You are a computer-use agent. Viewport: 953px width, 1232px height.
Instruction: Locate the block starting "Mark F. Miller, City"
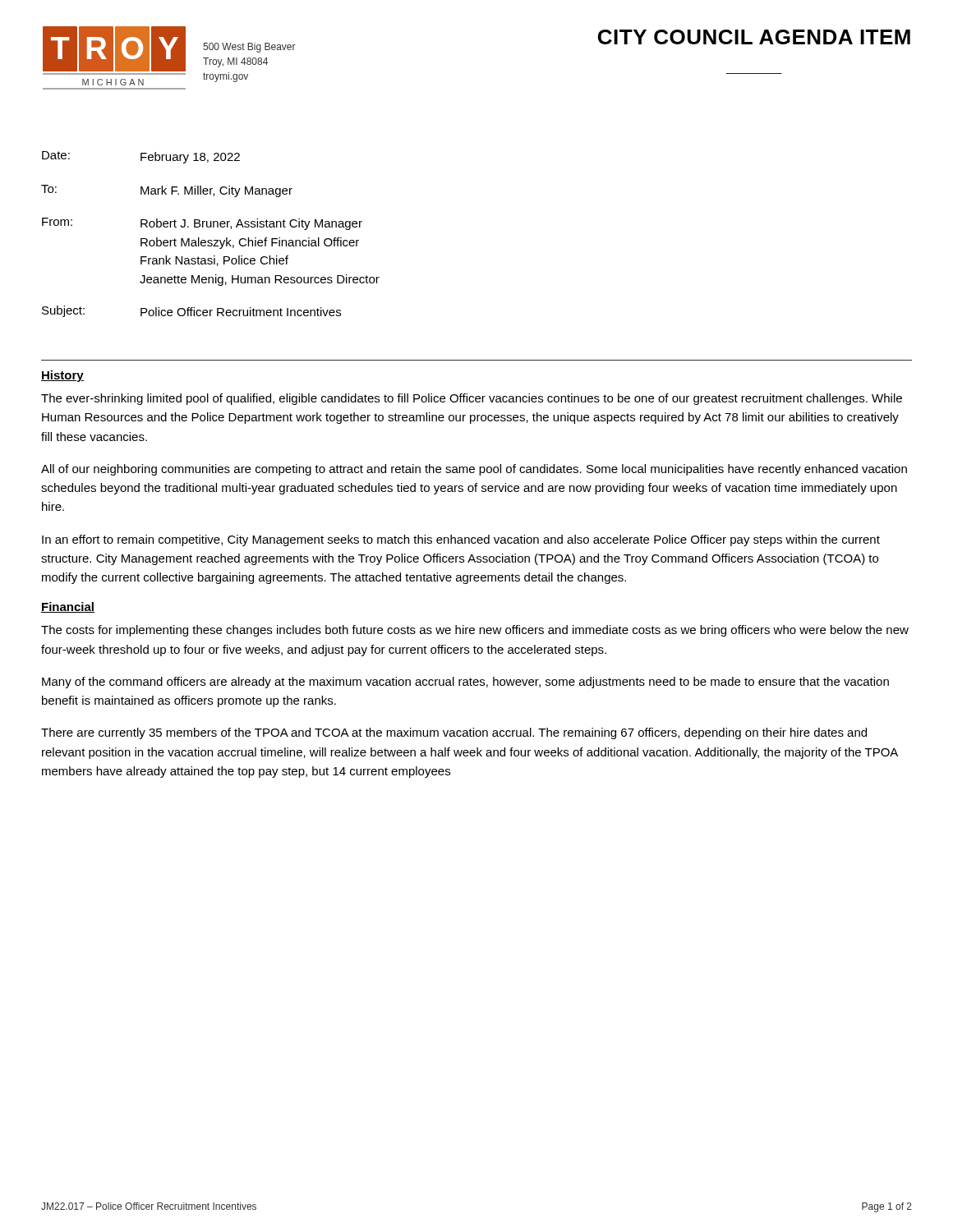[x=216, y=190]
